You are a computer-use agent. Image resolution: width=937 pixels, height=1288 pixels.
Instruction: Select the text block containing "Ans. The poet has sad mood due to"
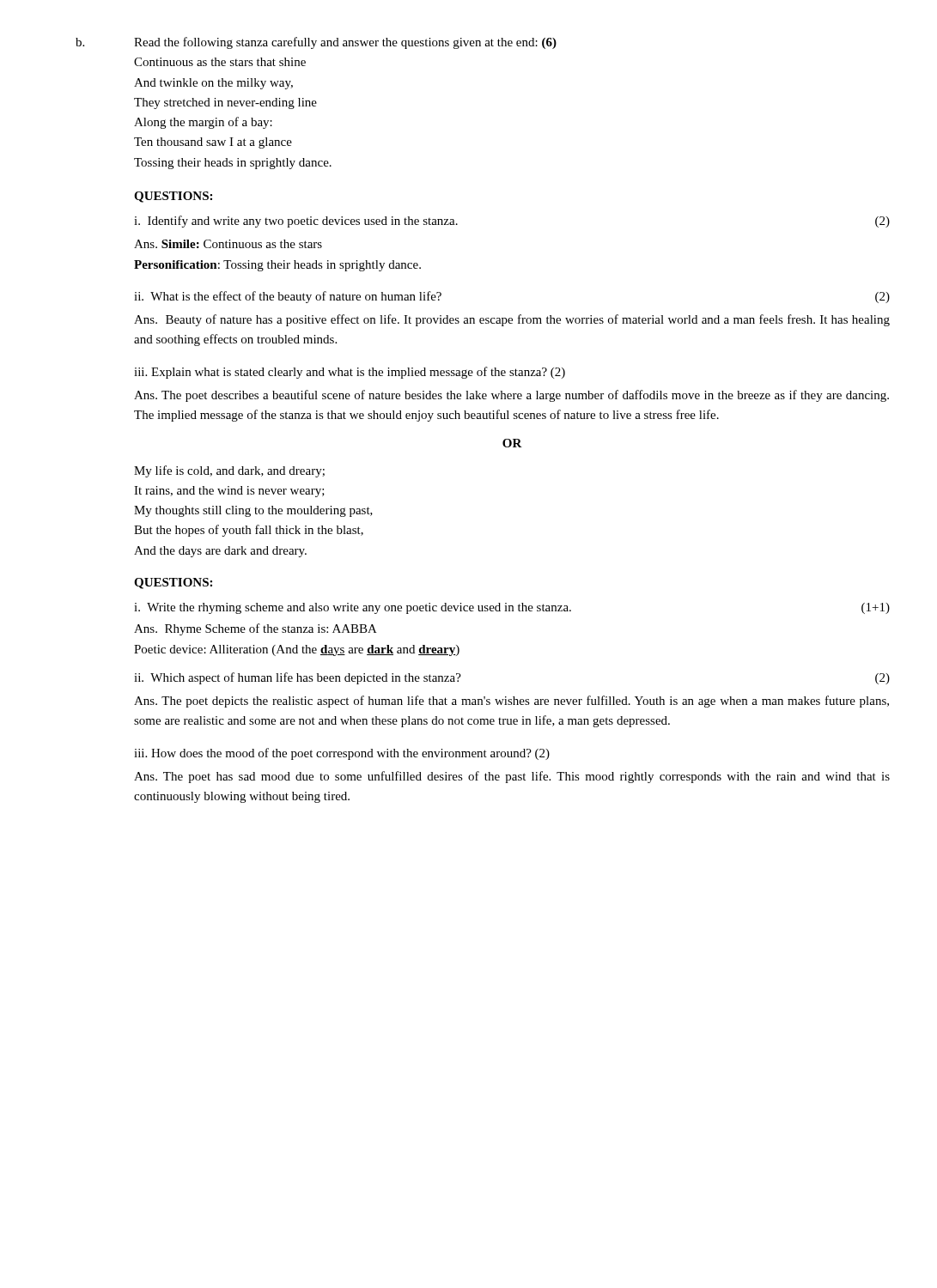click(x=512, y=786)
